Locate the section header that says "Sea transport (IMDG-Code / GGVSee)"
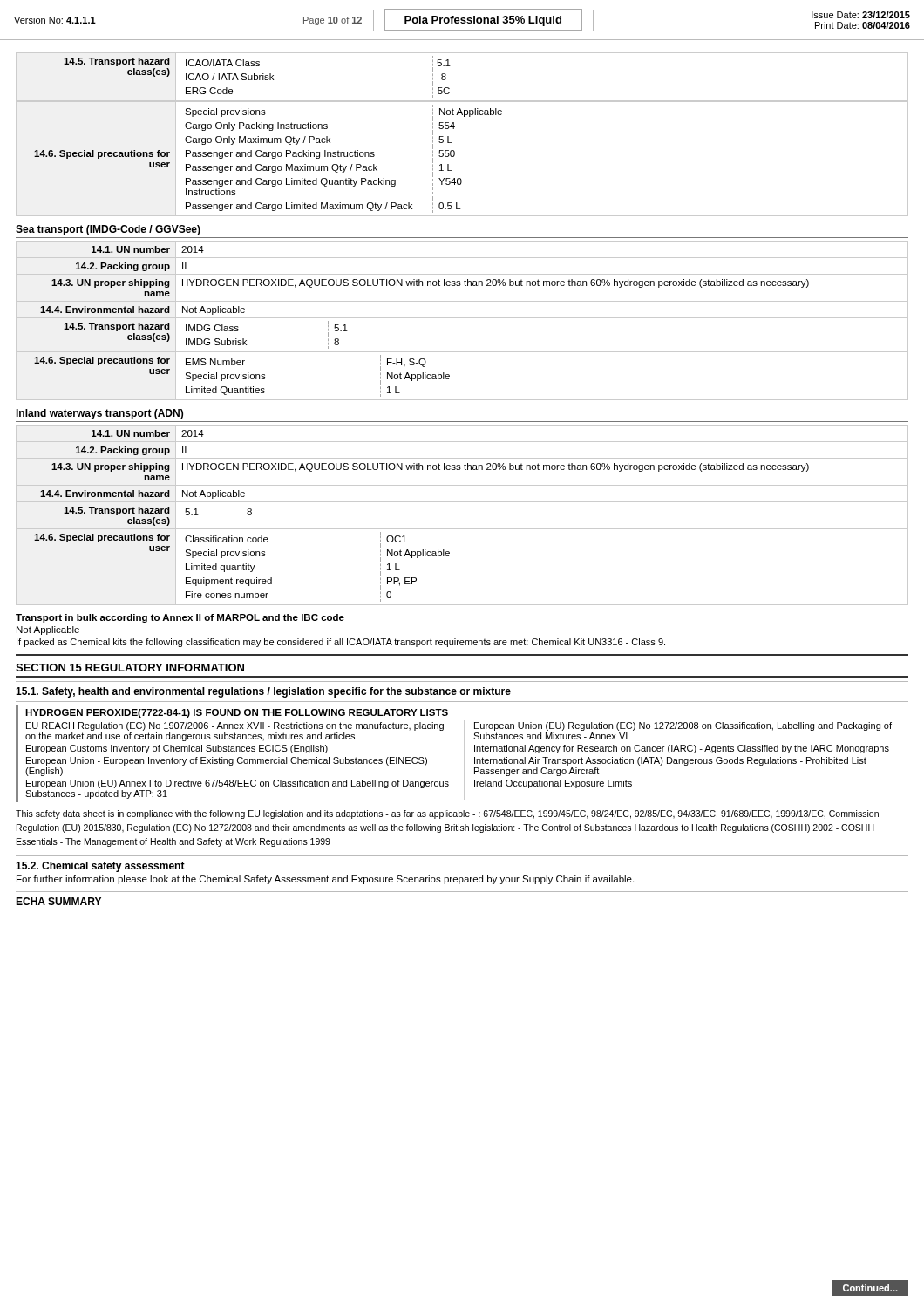Viewport: 924px width, 1308px height. [108, 229]
